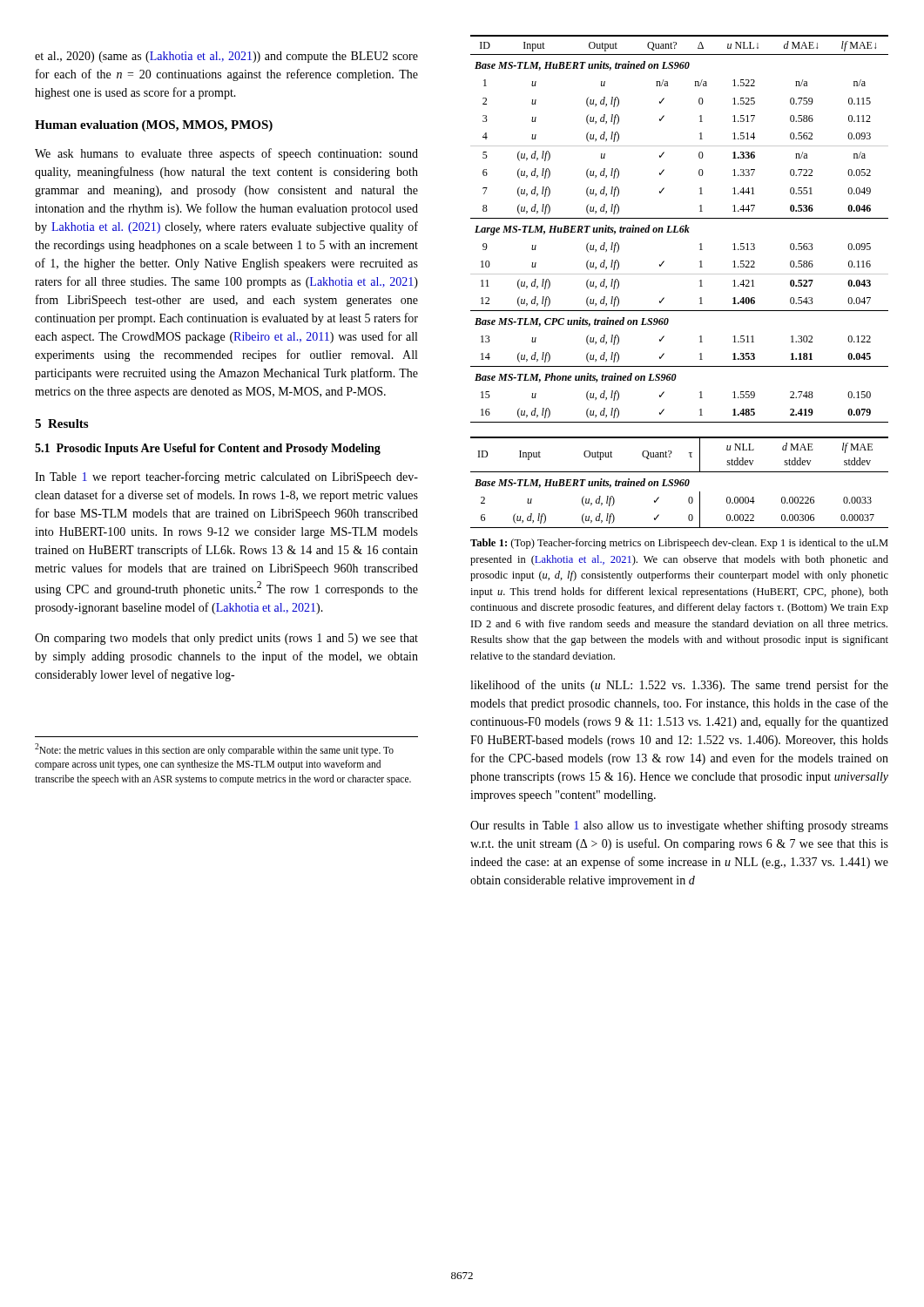The width and height of the screenshot is (924, 1307).
Task: Locate the section header containing "5 Results"
Action: (x=61, y=423)
